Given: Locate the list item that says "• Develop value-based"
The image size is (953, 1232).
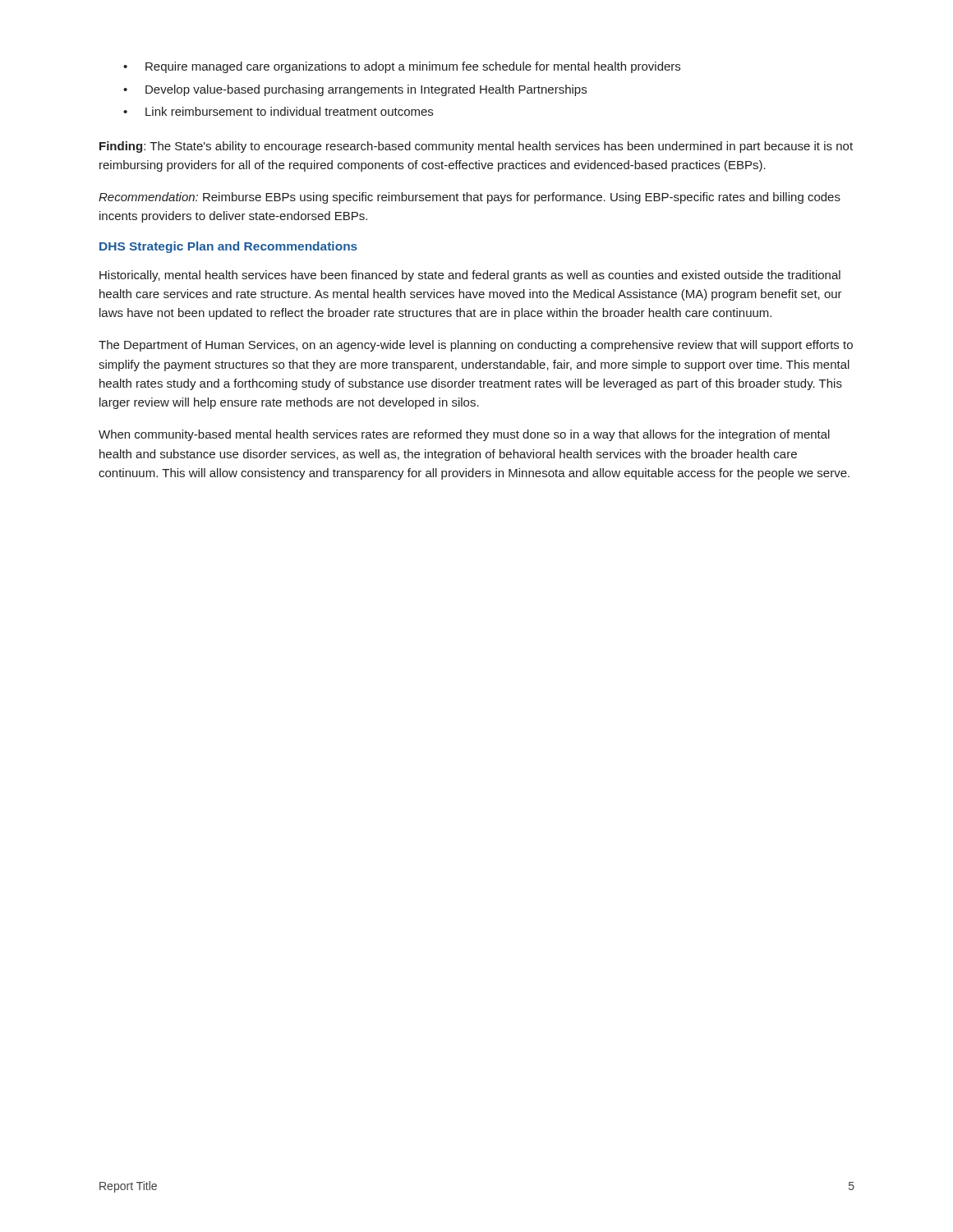Looking at the screenshot, I should pos(355,89).
